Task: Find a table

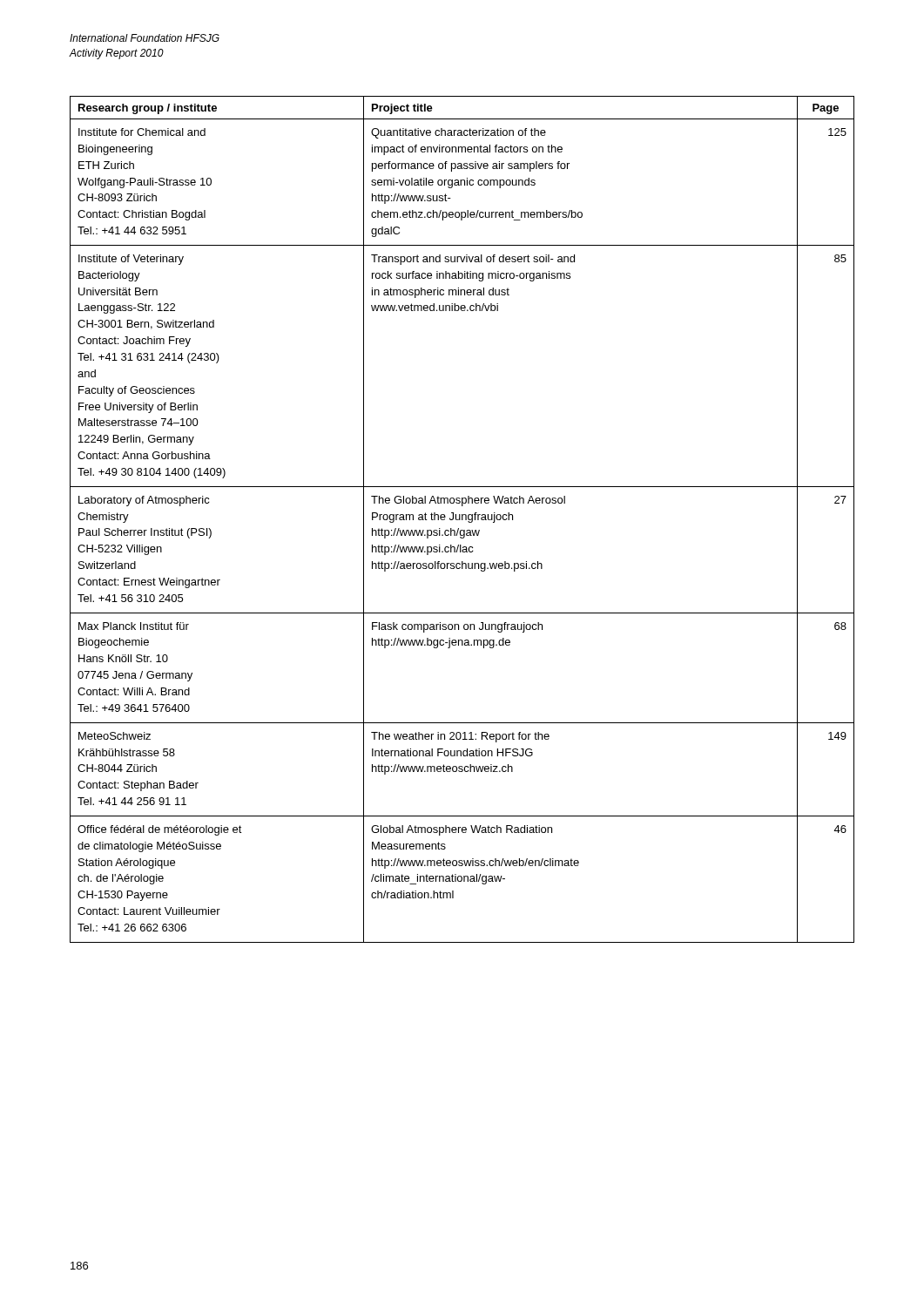Action: point(462,519)
